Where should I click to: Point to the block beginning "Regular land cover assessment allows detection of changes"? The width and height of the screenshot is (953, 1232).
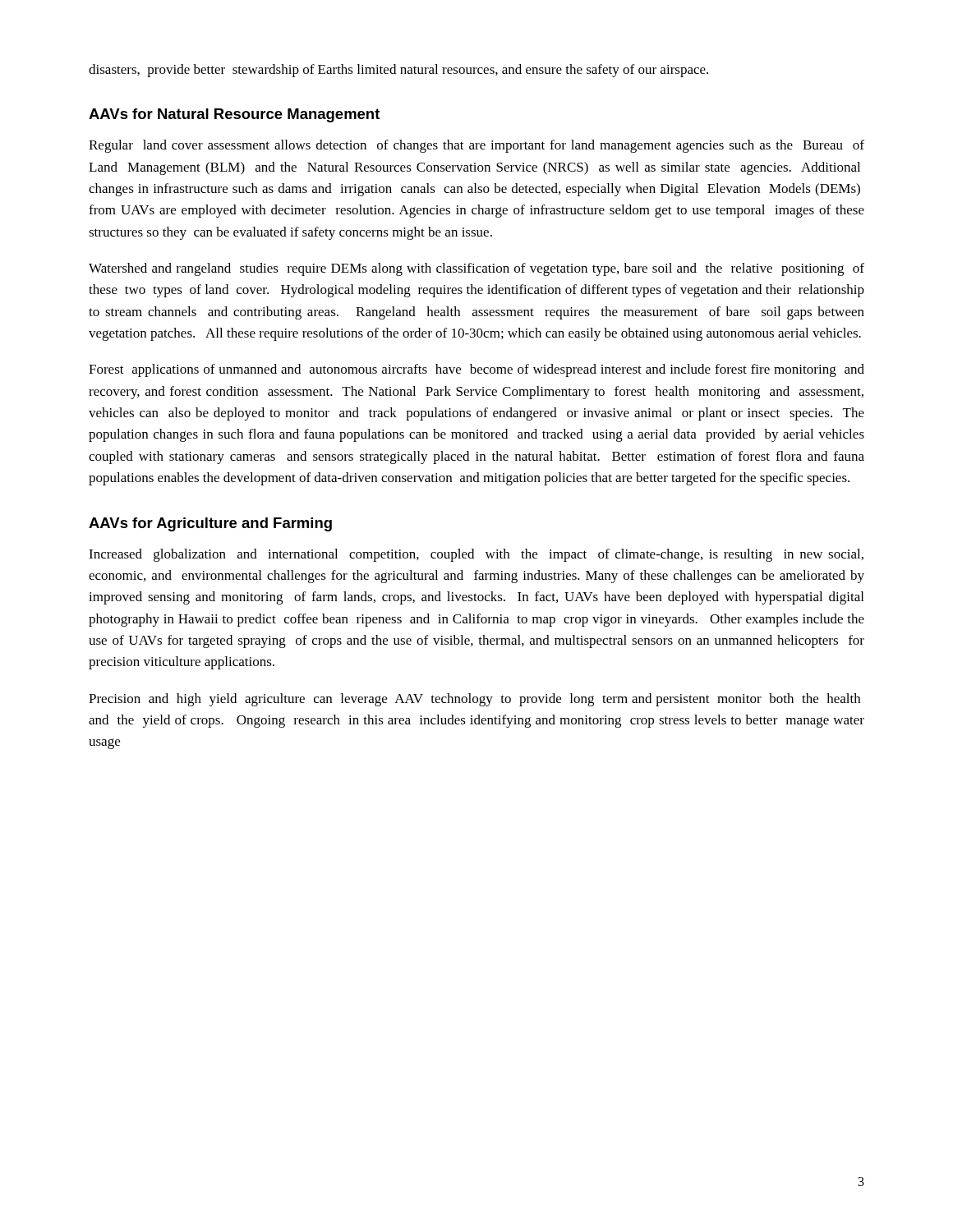[476, 189]
